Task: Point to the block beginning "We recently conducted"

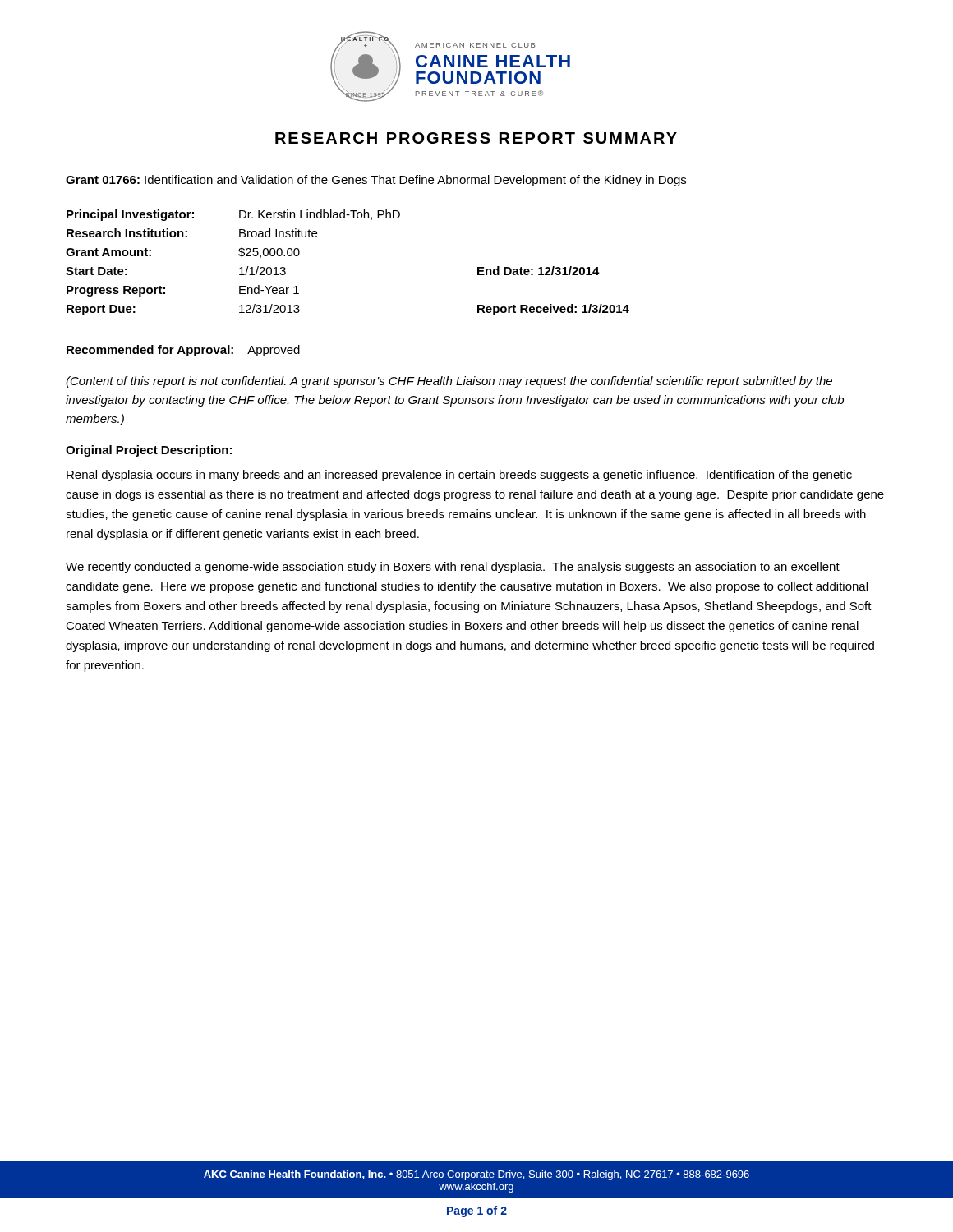Action: click(x=470, y=616)
